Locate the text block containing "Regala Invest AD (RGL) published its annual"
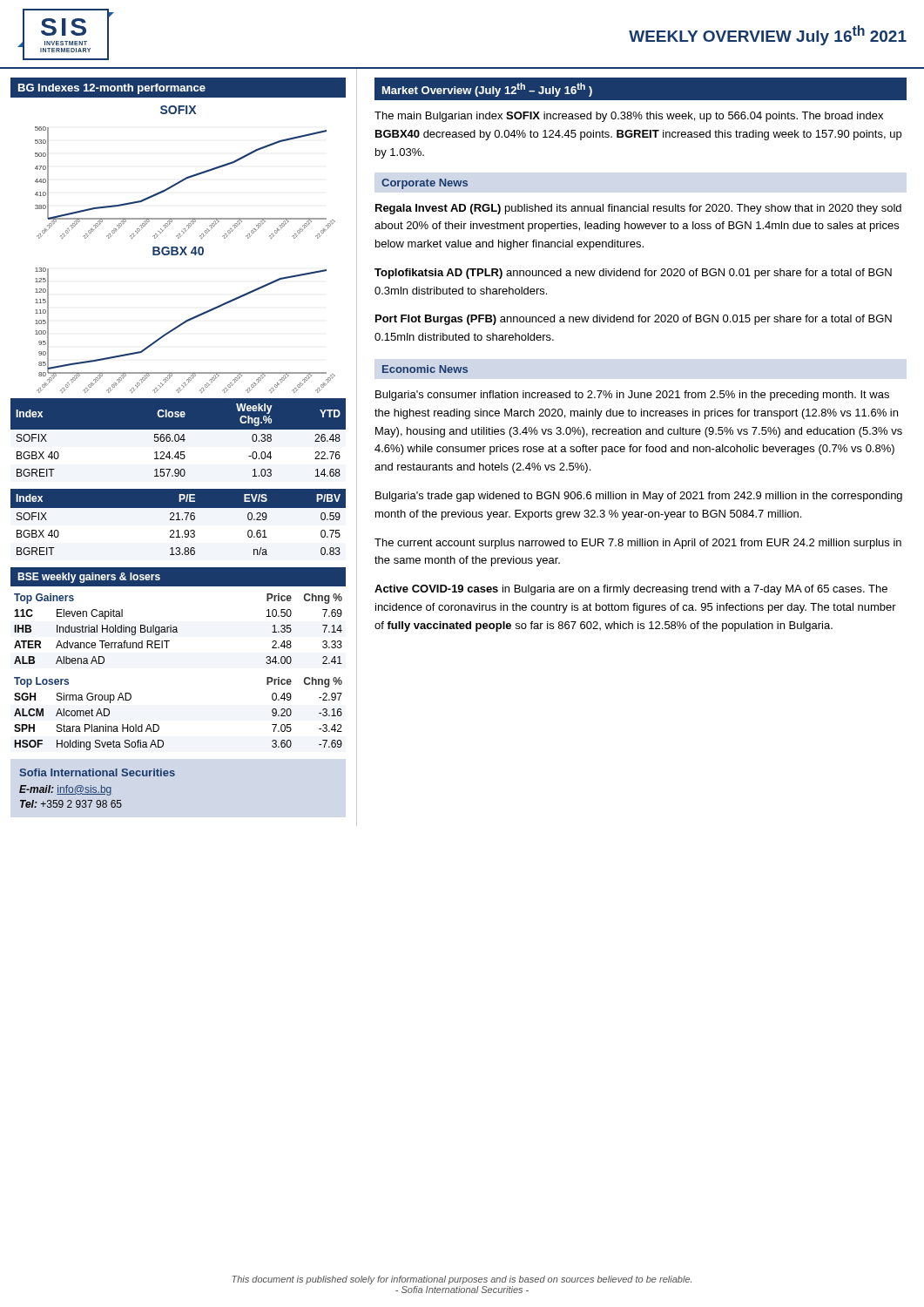Viewport: 924px width, 1307px height. pos(638,226)
